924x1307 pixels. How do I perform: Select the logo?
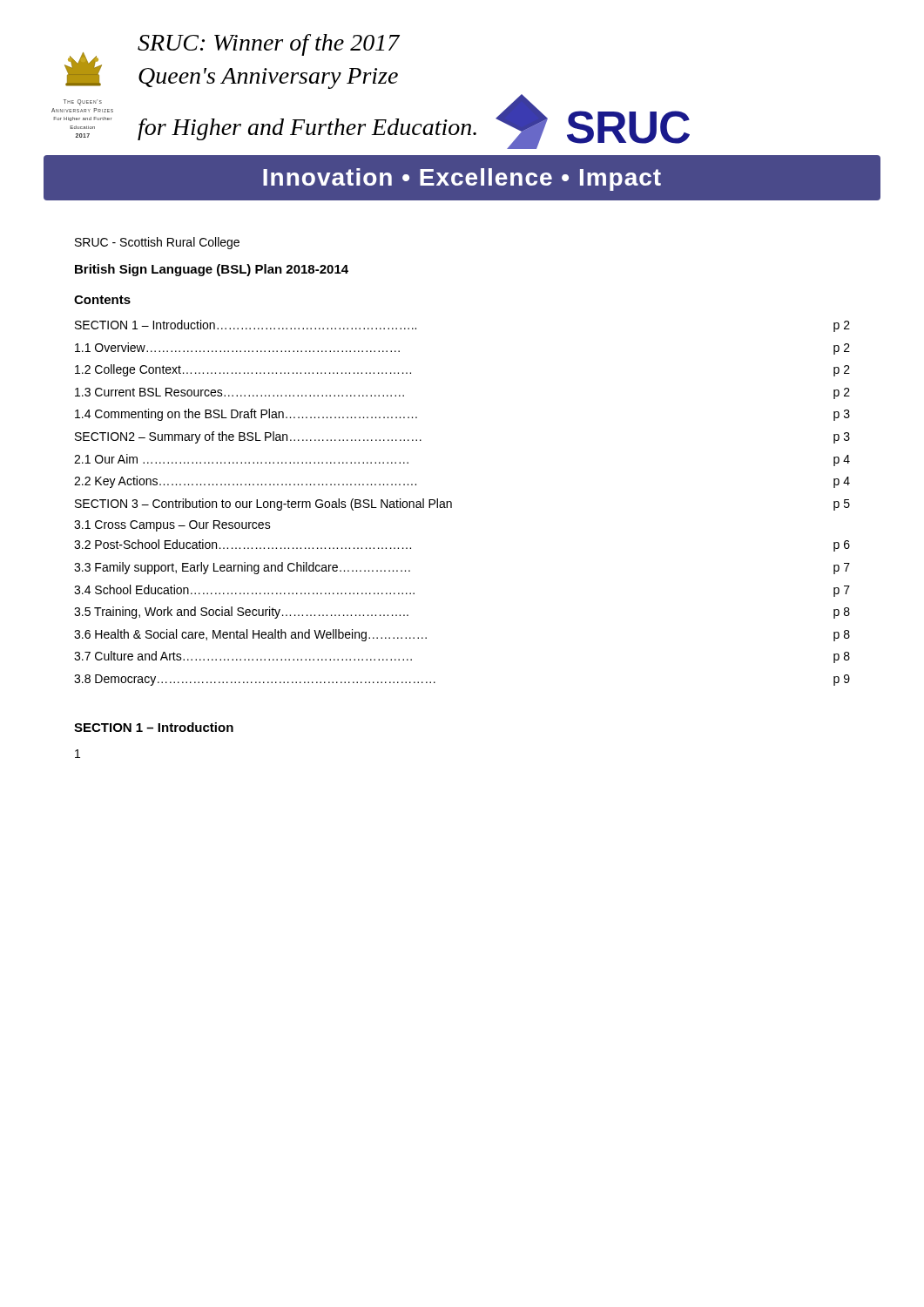point(462,94)
